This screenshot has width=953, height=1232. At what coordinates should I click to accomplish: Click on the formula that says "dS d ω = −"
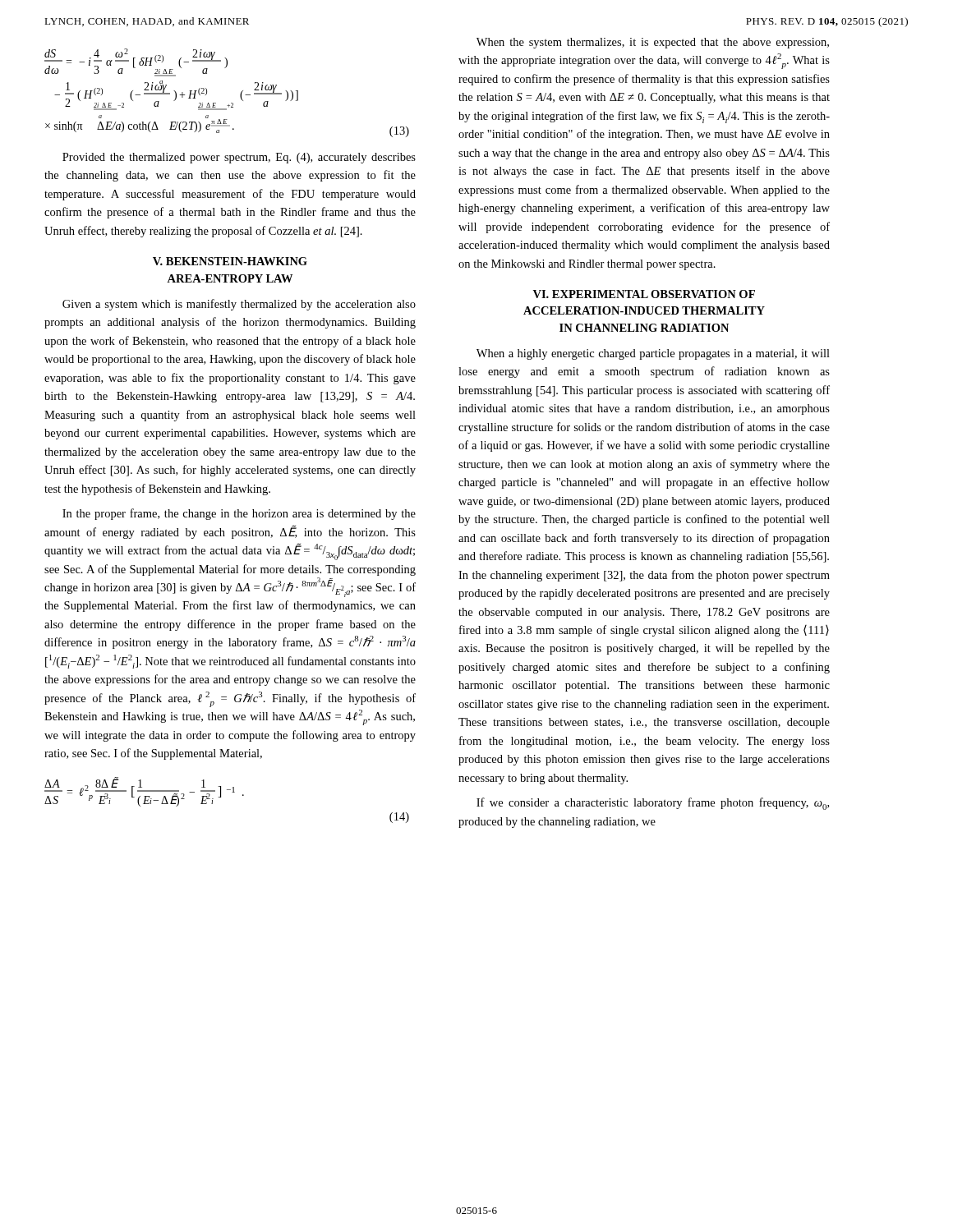pos(230,89)
